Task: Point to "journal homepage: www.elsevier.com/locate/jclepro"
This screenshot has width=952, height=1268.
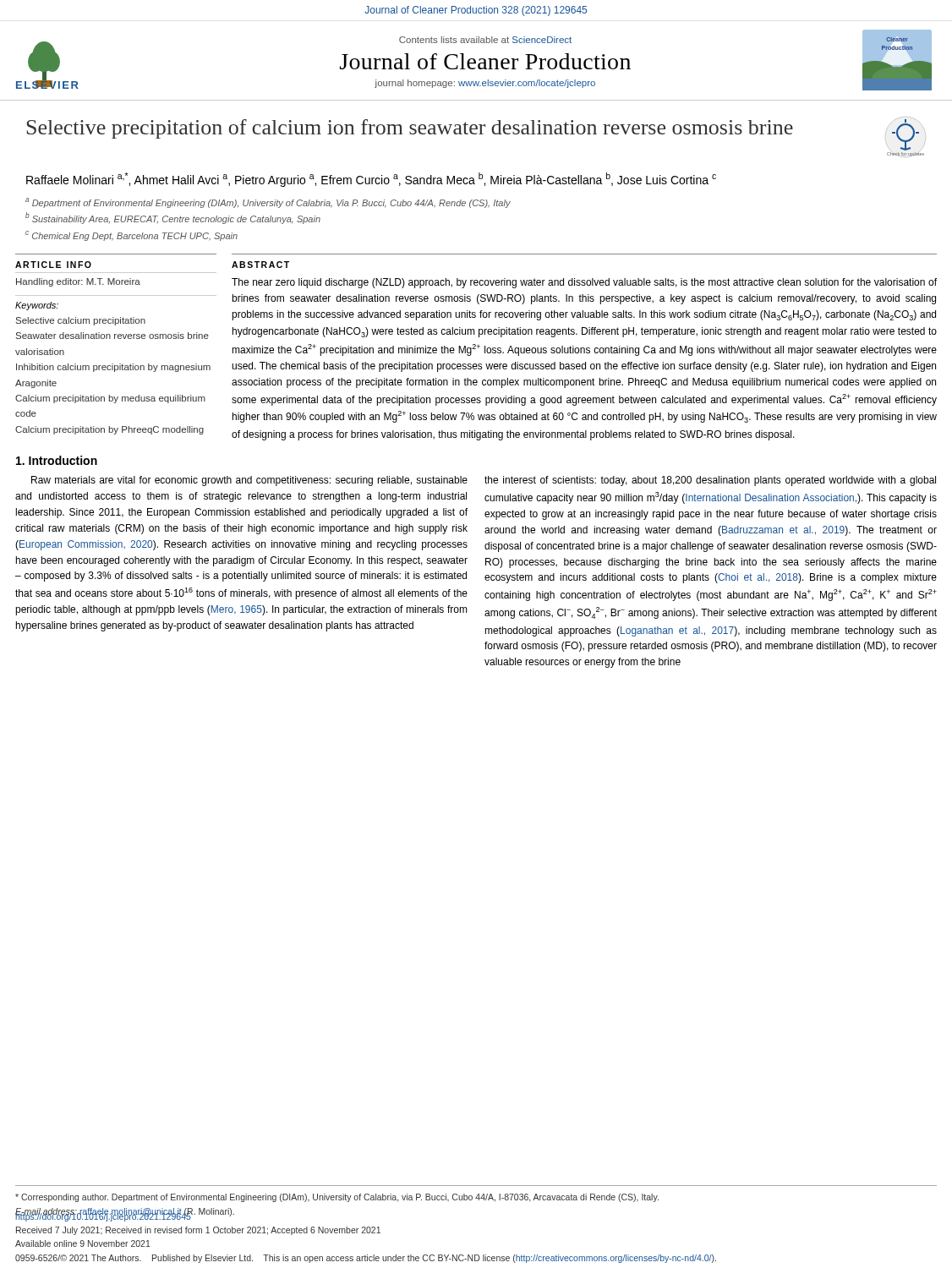Action: [x=485, y=83]
